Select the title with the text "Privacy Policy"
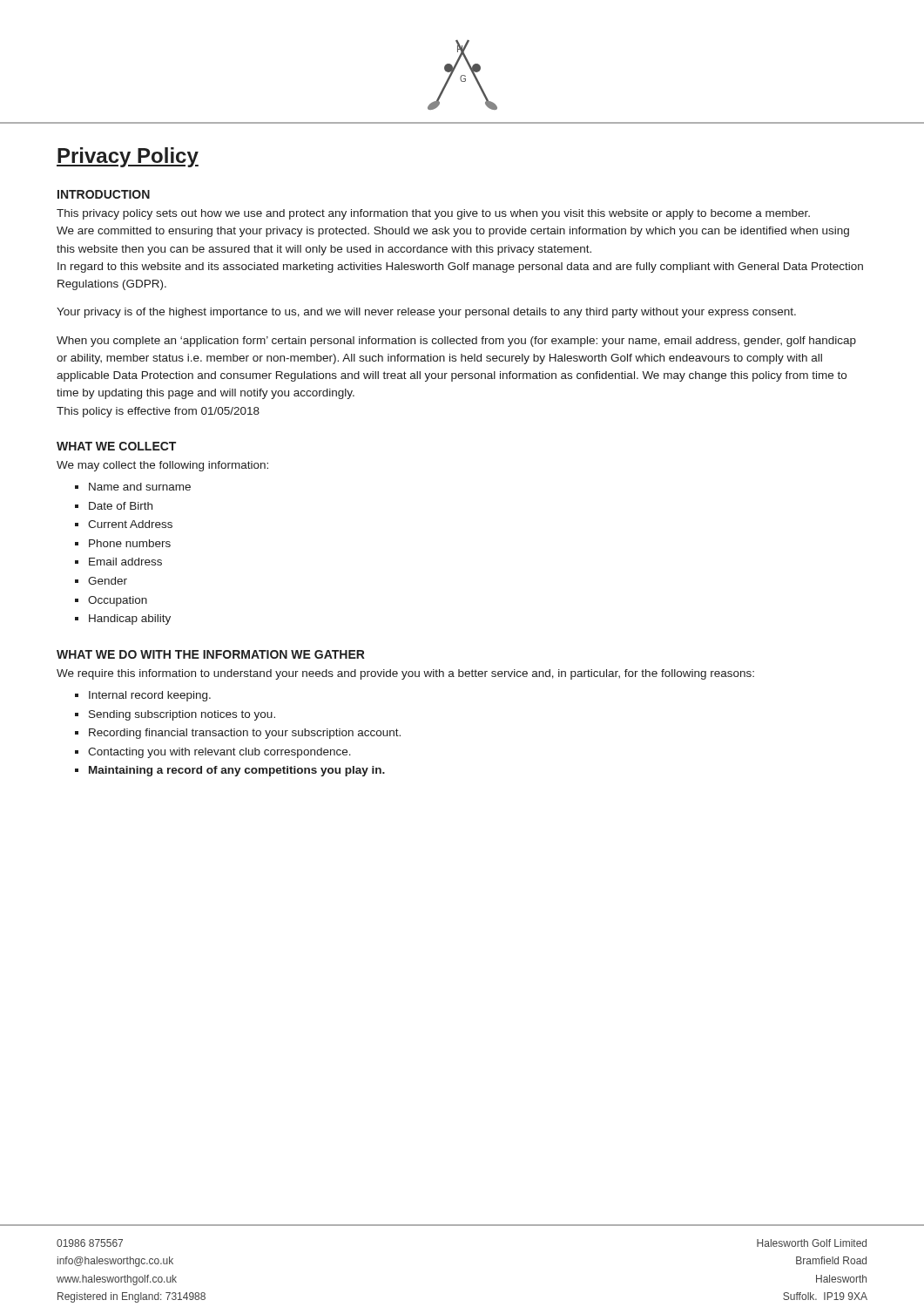Screen dimensions: 1307x924 128,156
